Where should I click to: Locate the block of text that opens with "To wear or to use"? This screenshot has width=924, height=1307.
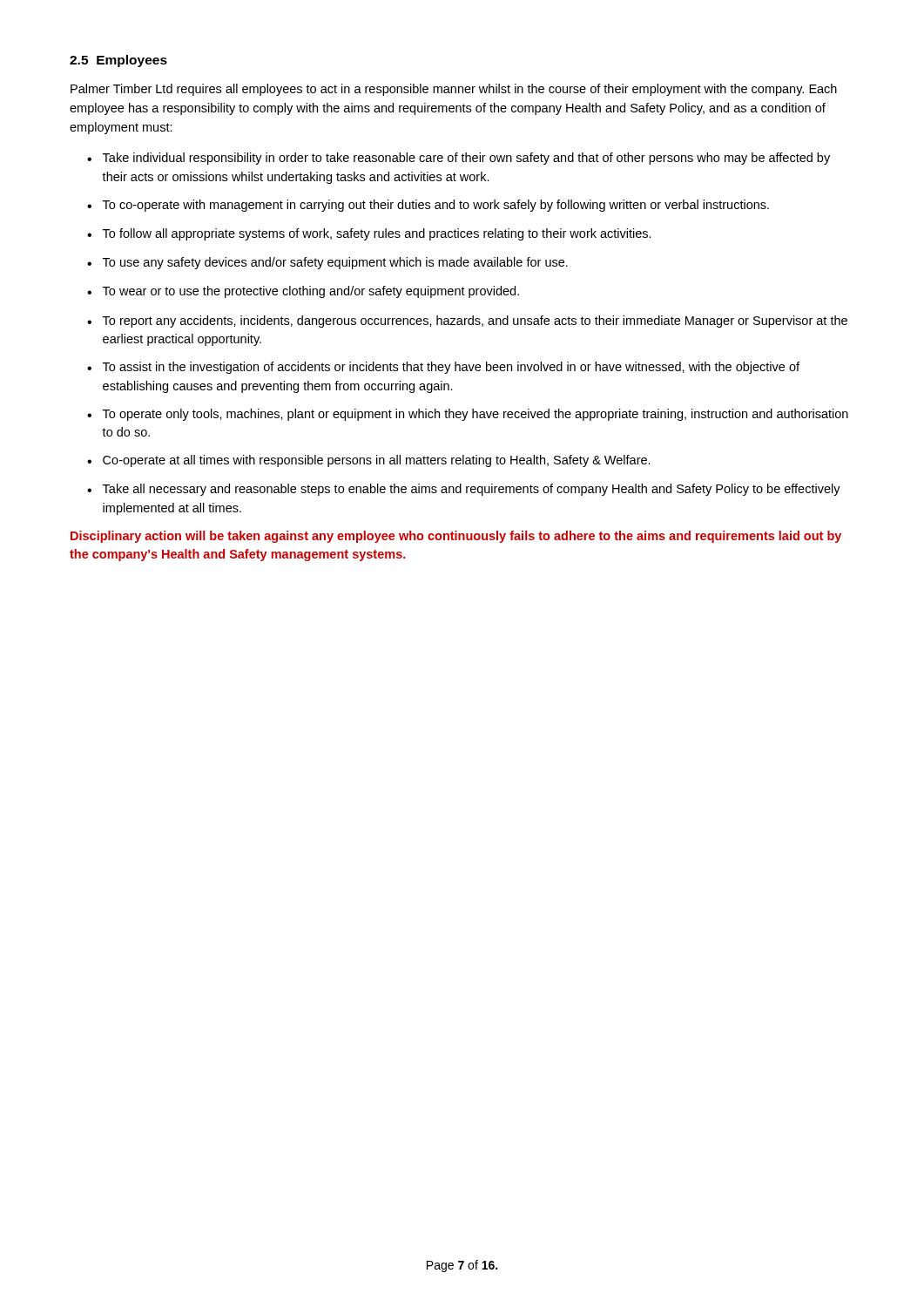478,292
